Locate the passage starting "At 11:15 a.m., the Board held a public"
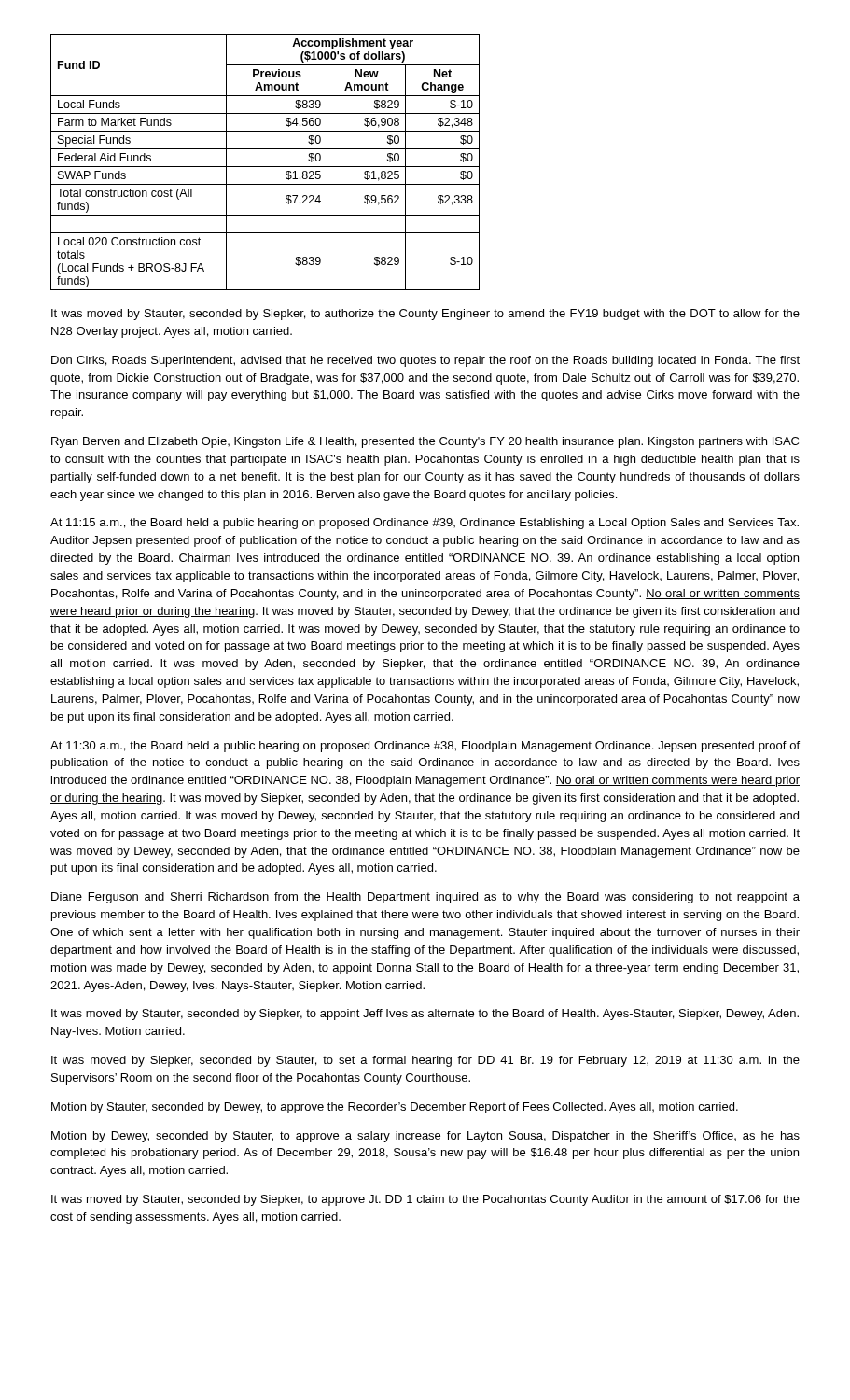 pyautogui.click(x=425, y=619)
